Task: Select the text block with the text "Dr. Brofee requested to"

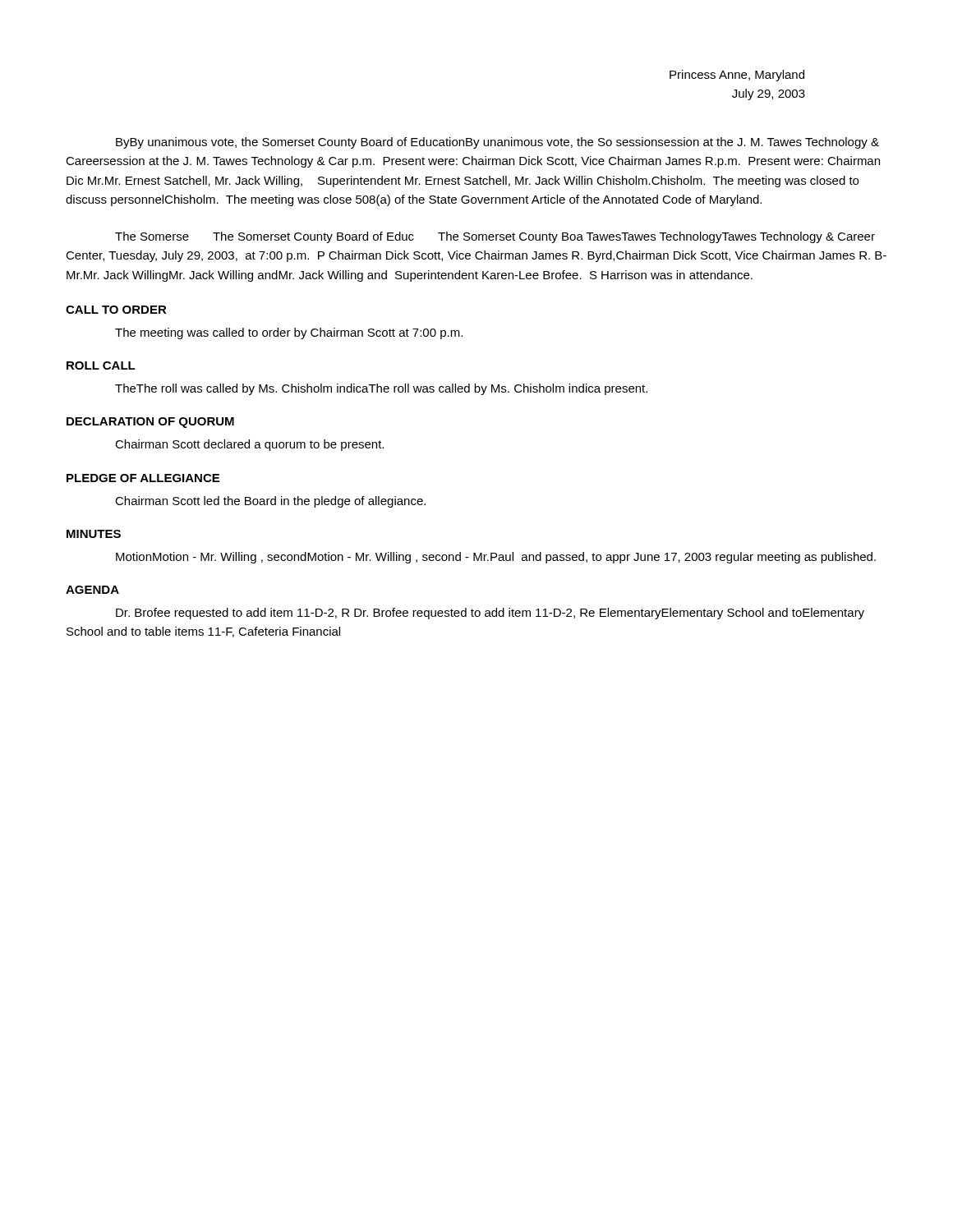Action: [465, 622]
